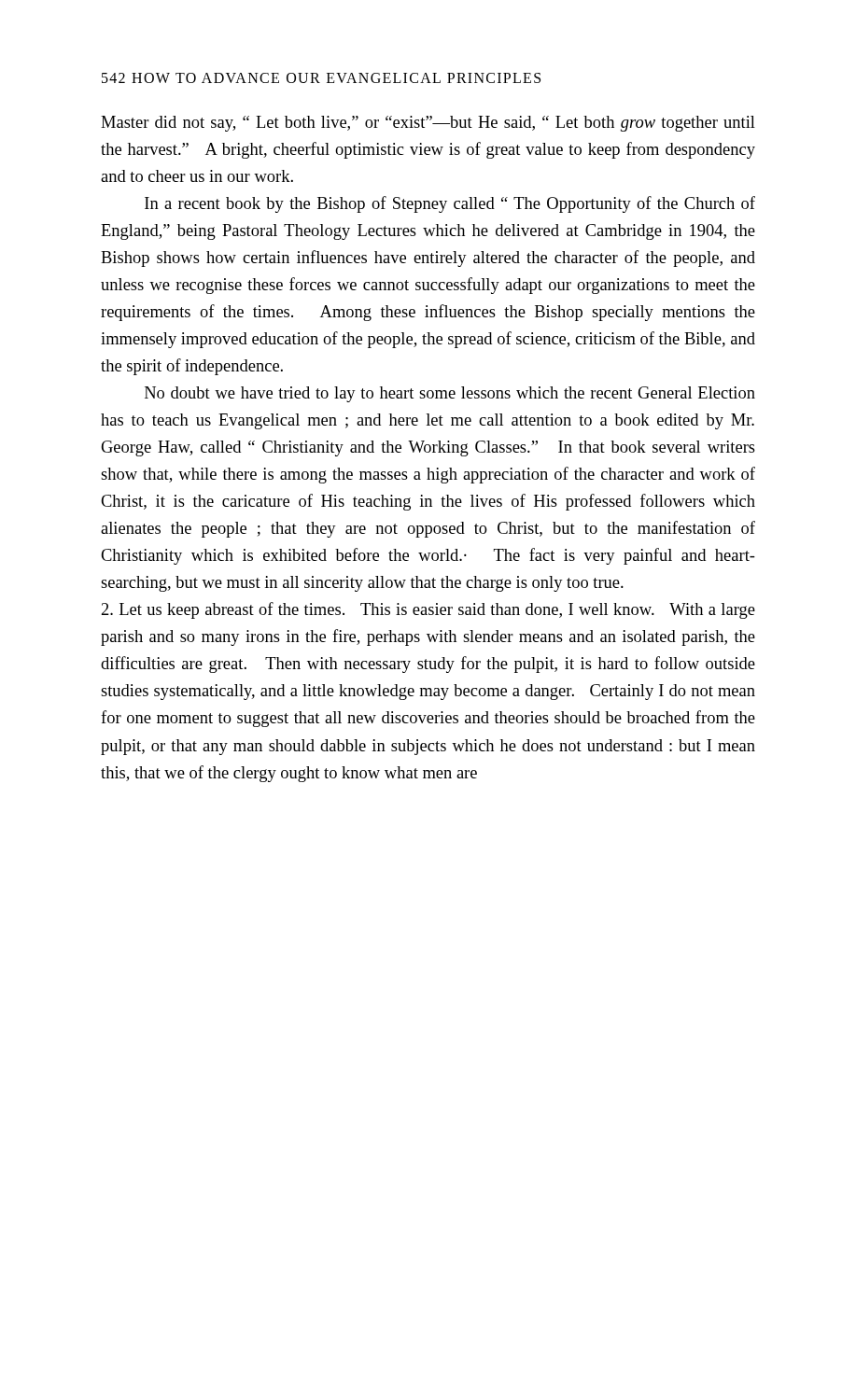The height and width of the screenshot is (1400, 856).
Task: Find the text block that reads "Master did not"
Action: [428, 448]
